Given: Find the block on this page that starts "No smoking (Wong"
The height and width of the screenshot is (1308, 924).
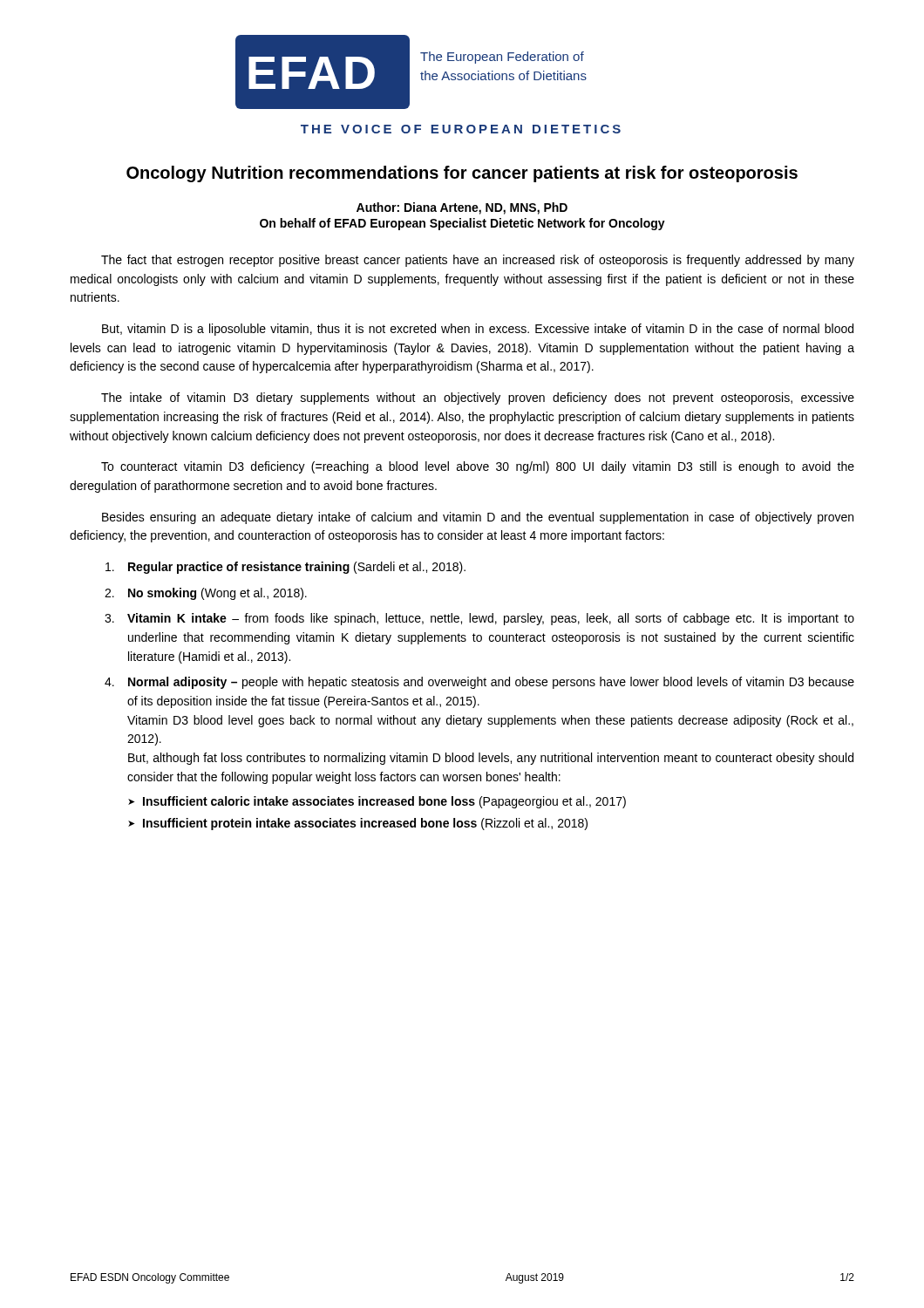Looking at the screenshot, I should click(x=217, y=594).
